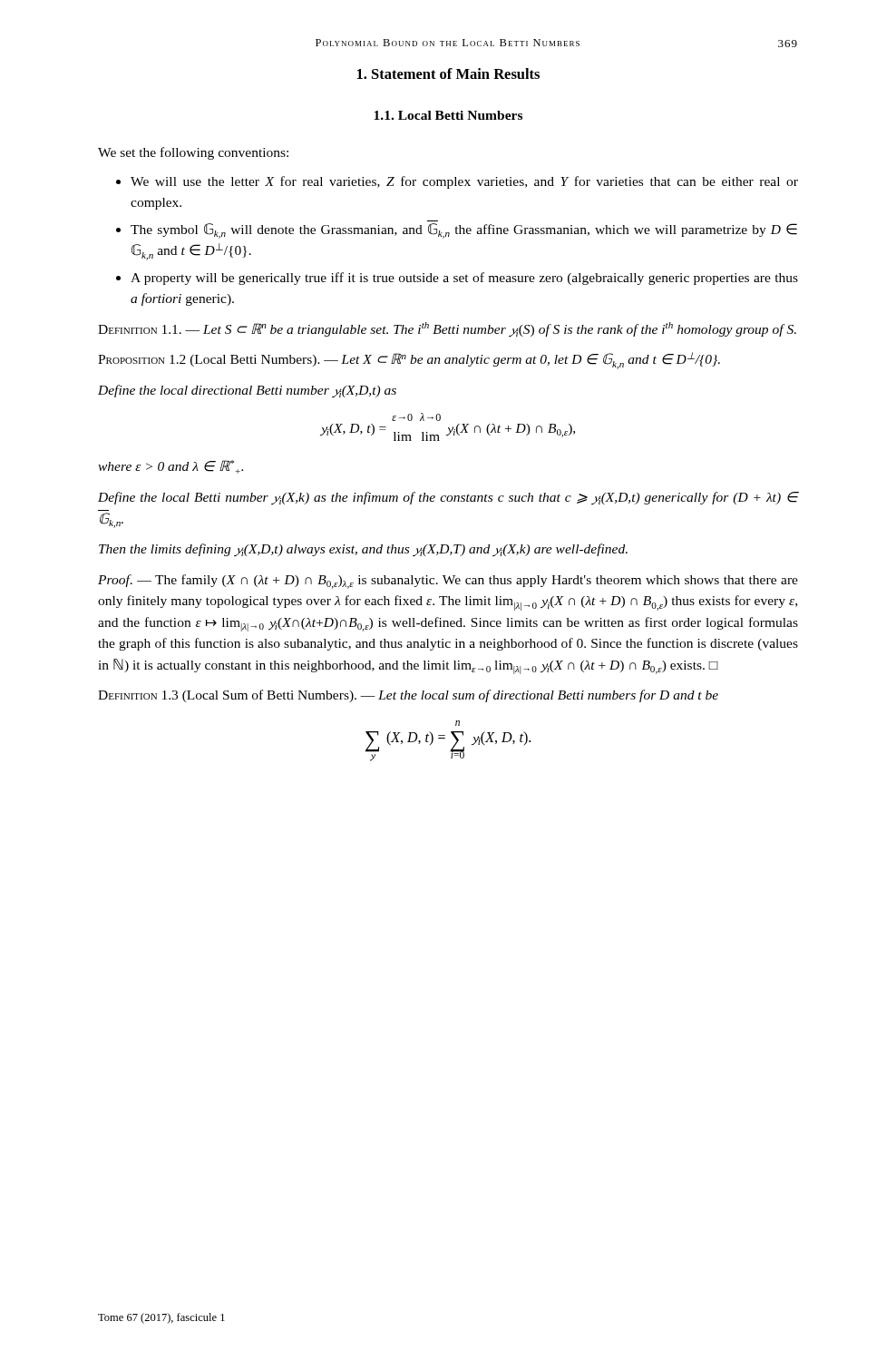Locate the formula that opens with "n ∑ 𝔂 (X, D, t) = n"
Image resolution: width=896 pixels, height=1361 pixels.
point(448,738)
